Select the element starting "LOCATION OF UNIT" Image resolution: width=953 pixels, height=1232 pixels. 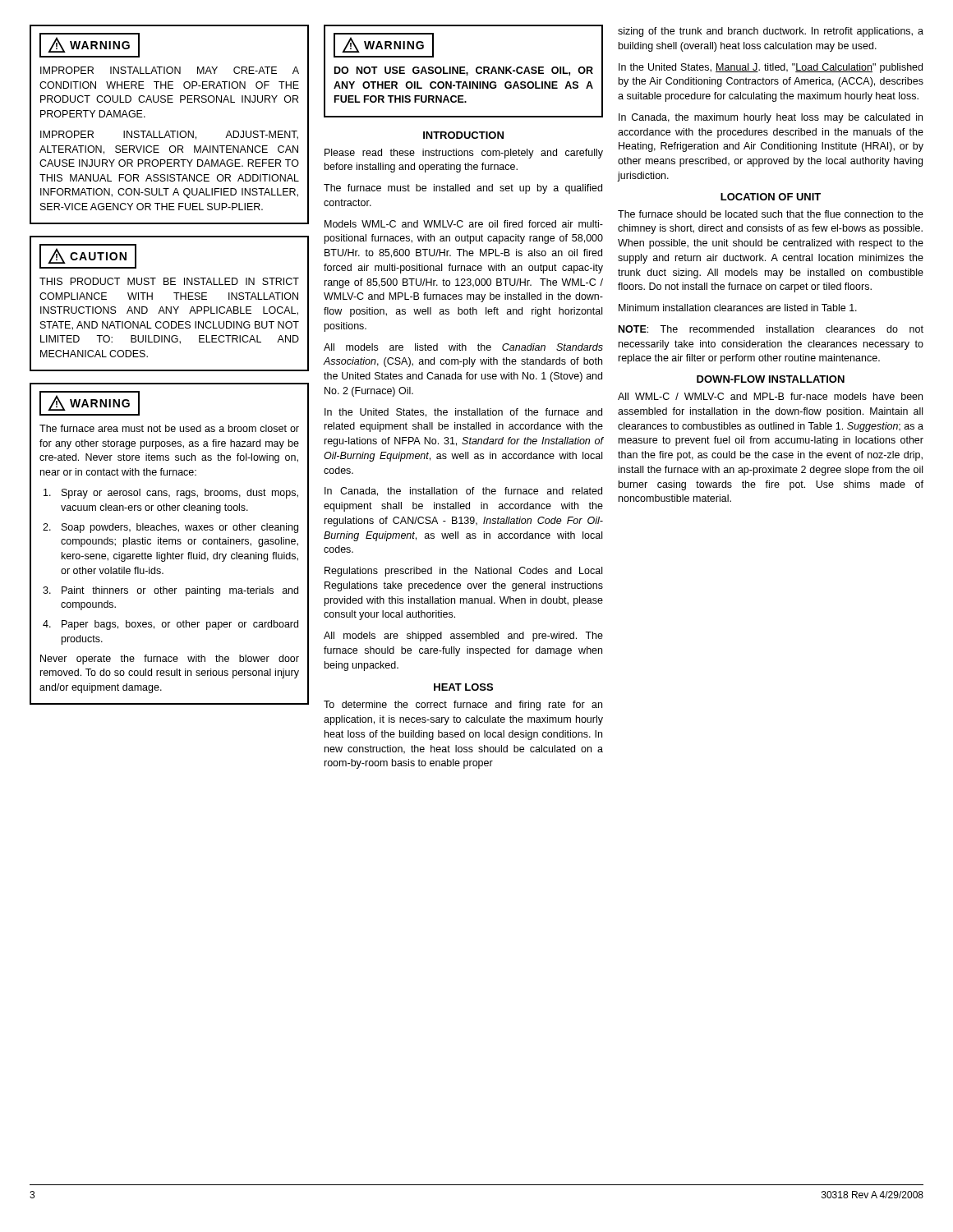pyautogui.click(x=771, y=196)
